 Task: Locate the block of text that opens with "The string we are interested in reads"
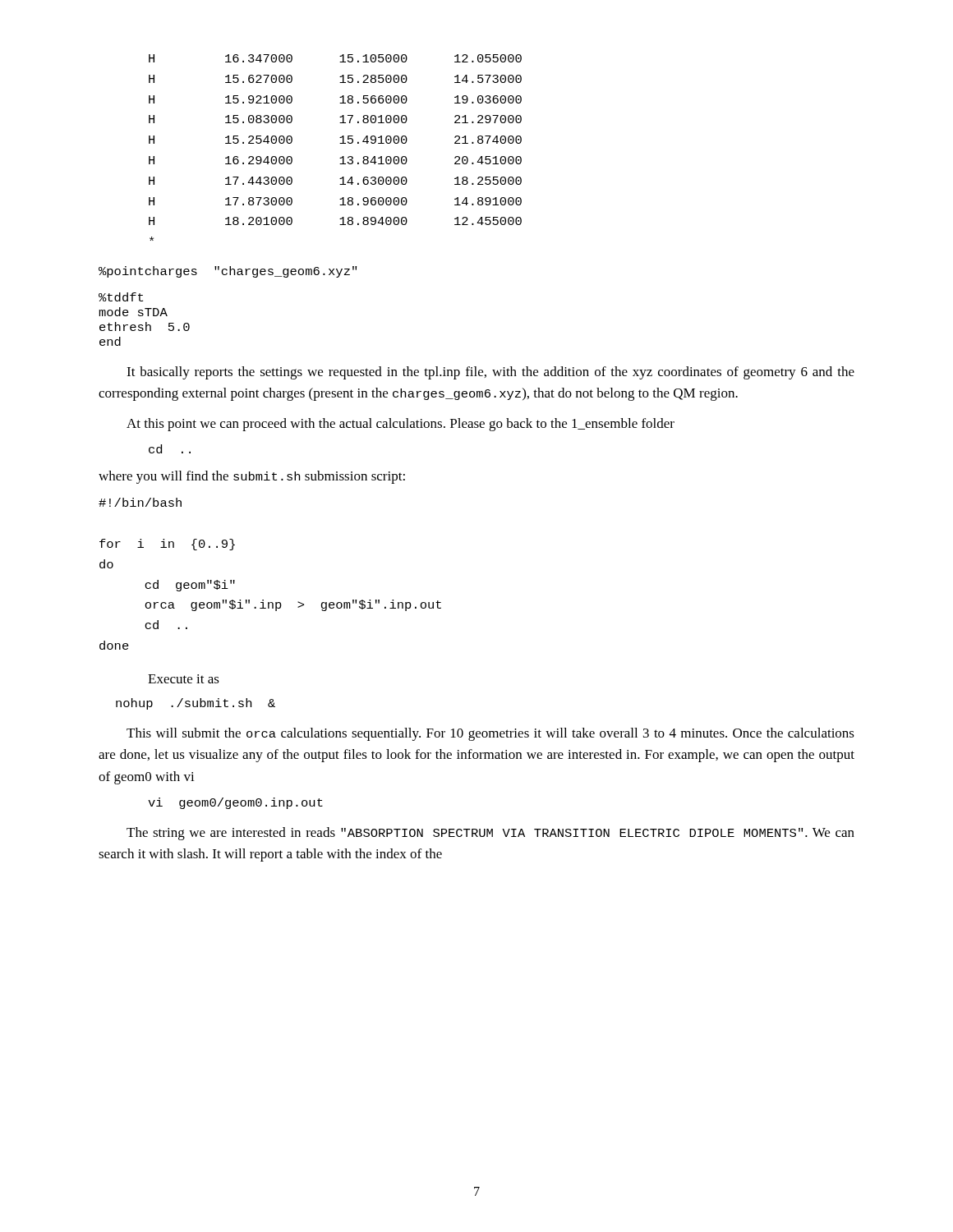point(476,844)
